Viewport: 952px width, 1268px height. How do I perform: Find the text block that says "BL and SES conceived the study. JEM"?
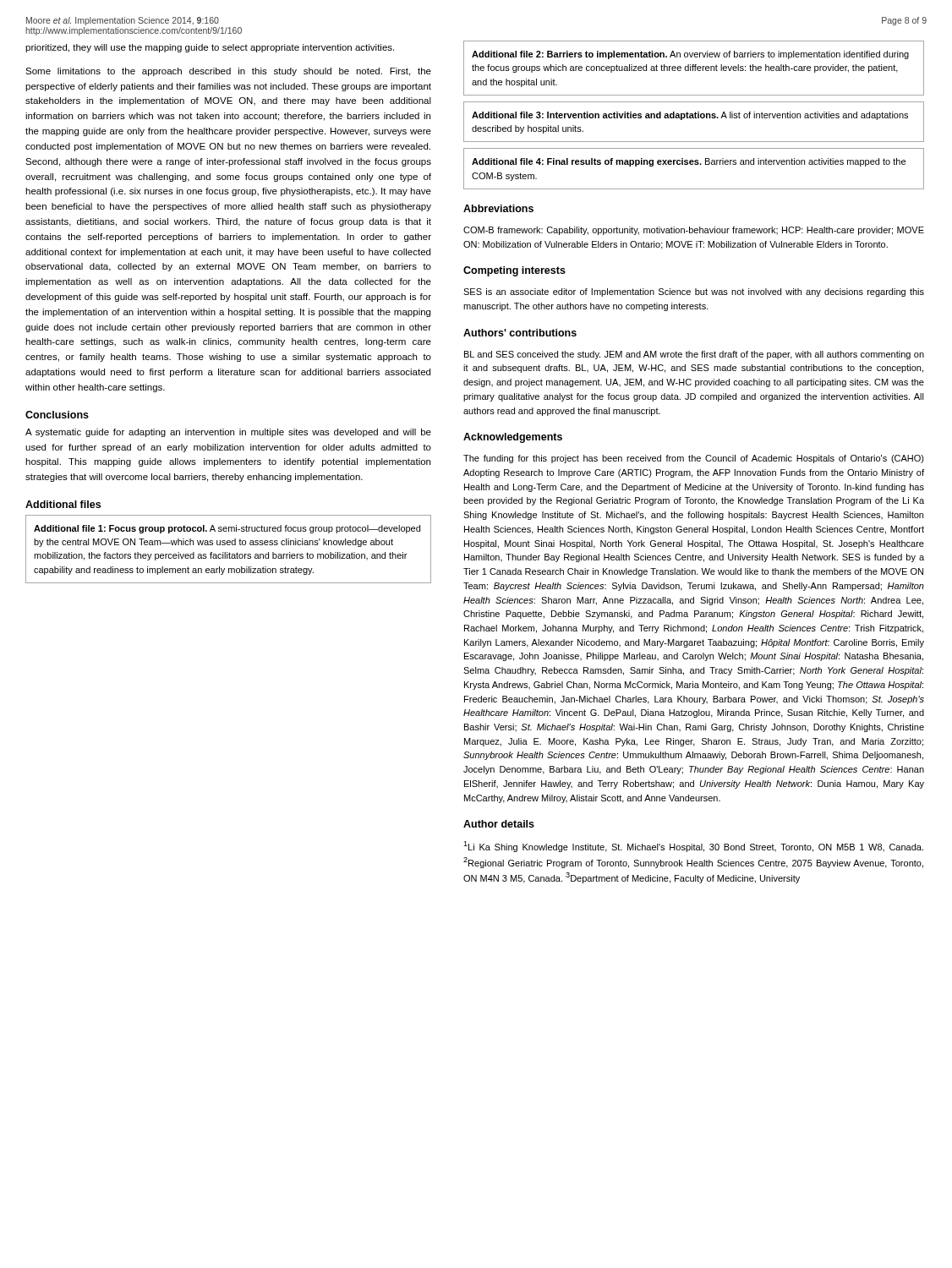tap(694, 382)
